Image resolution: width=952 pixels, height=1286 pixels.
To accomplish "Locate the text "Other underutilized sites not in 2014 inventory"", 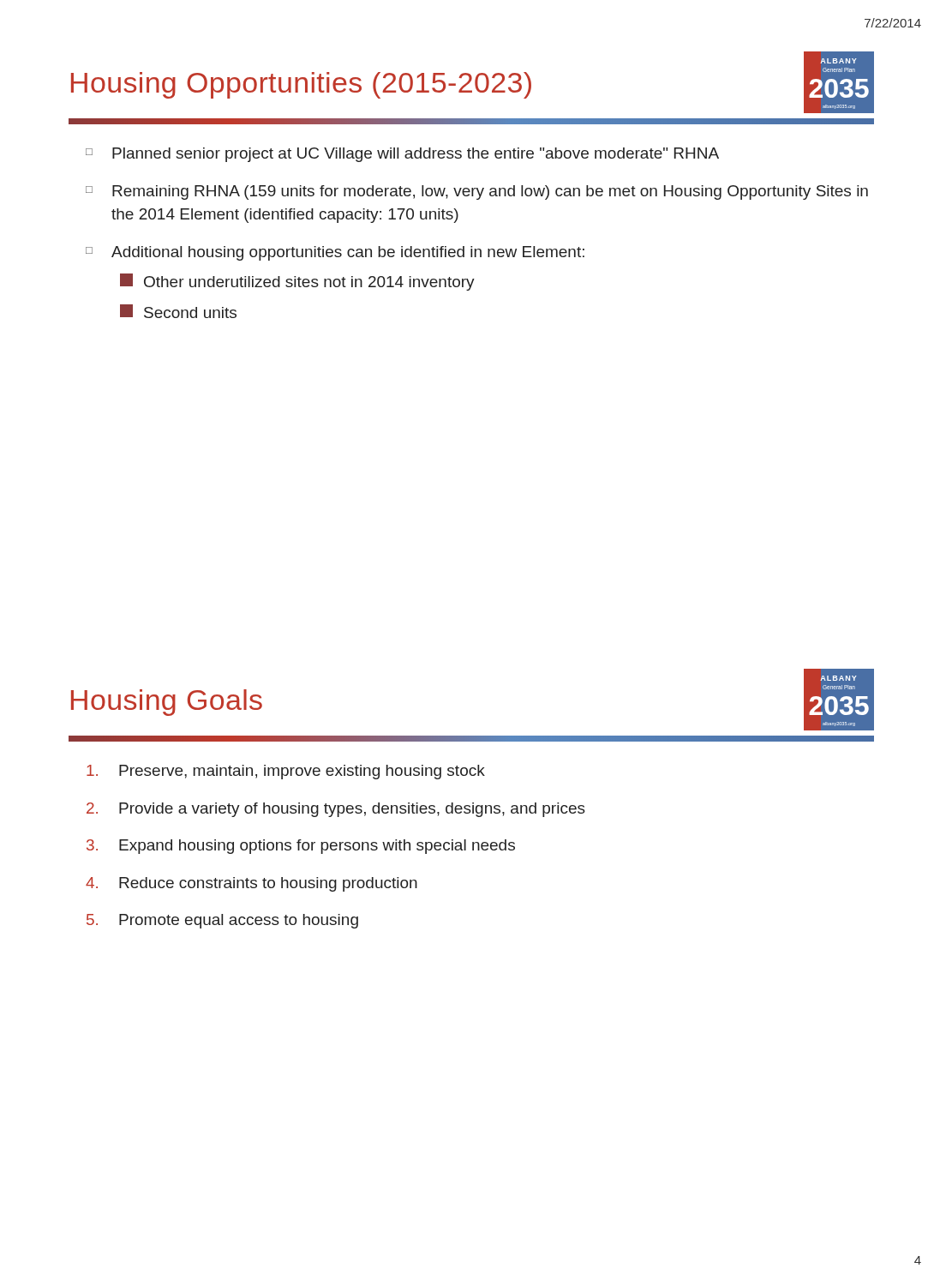I will pos(297,282).
